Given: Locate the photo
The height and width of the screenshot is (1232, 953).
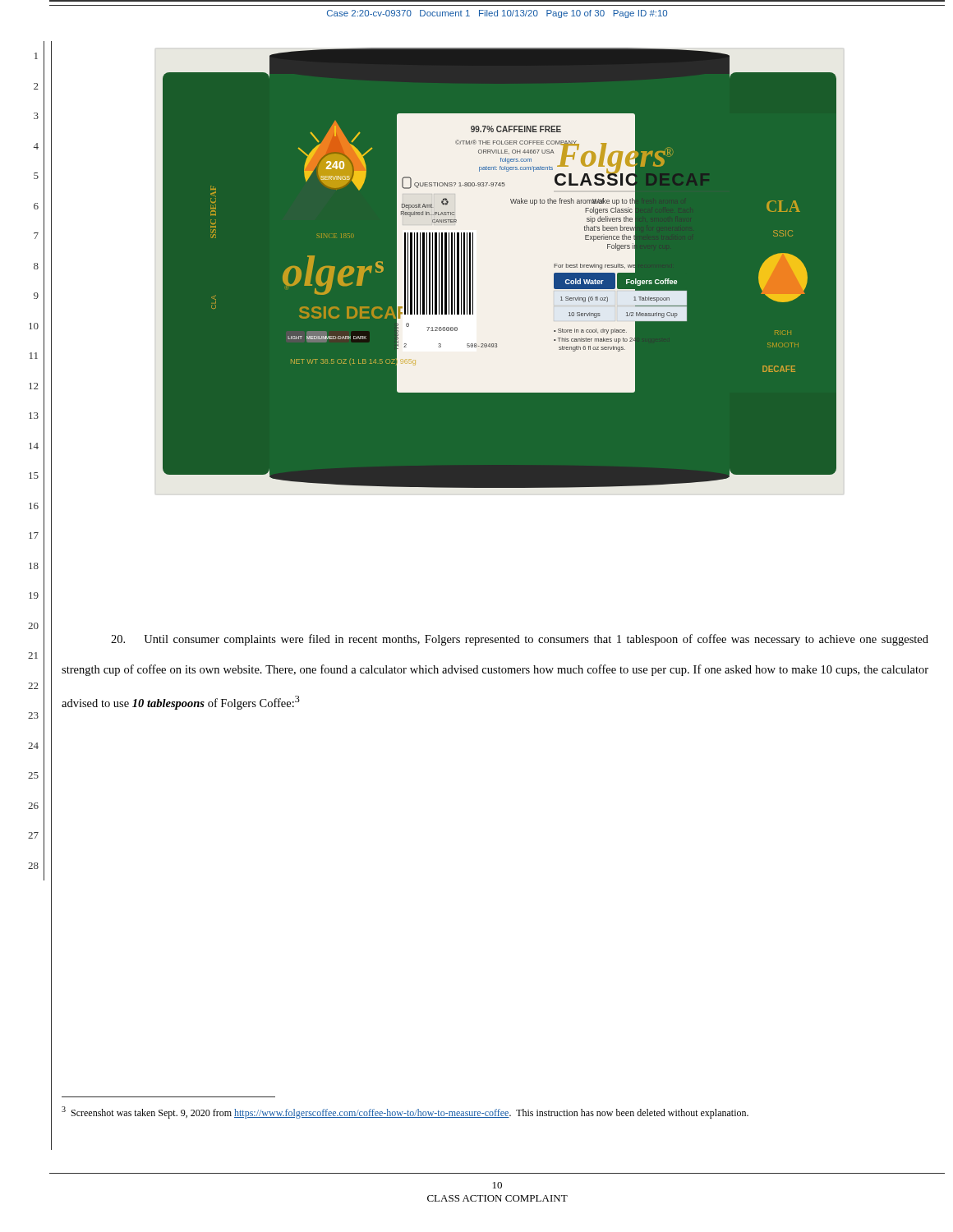Looking at the screenshot, I should [x=499, y=271].
